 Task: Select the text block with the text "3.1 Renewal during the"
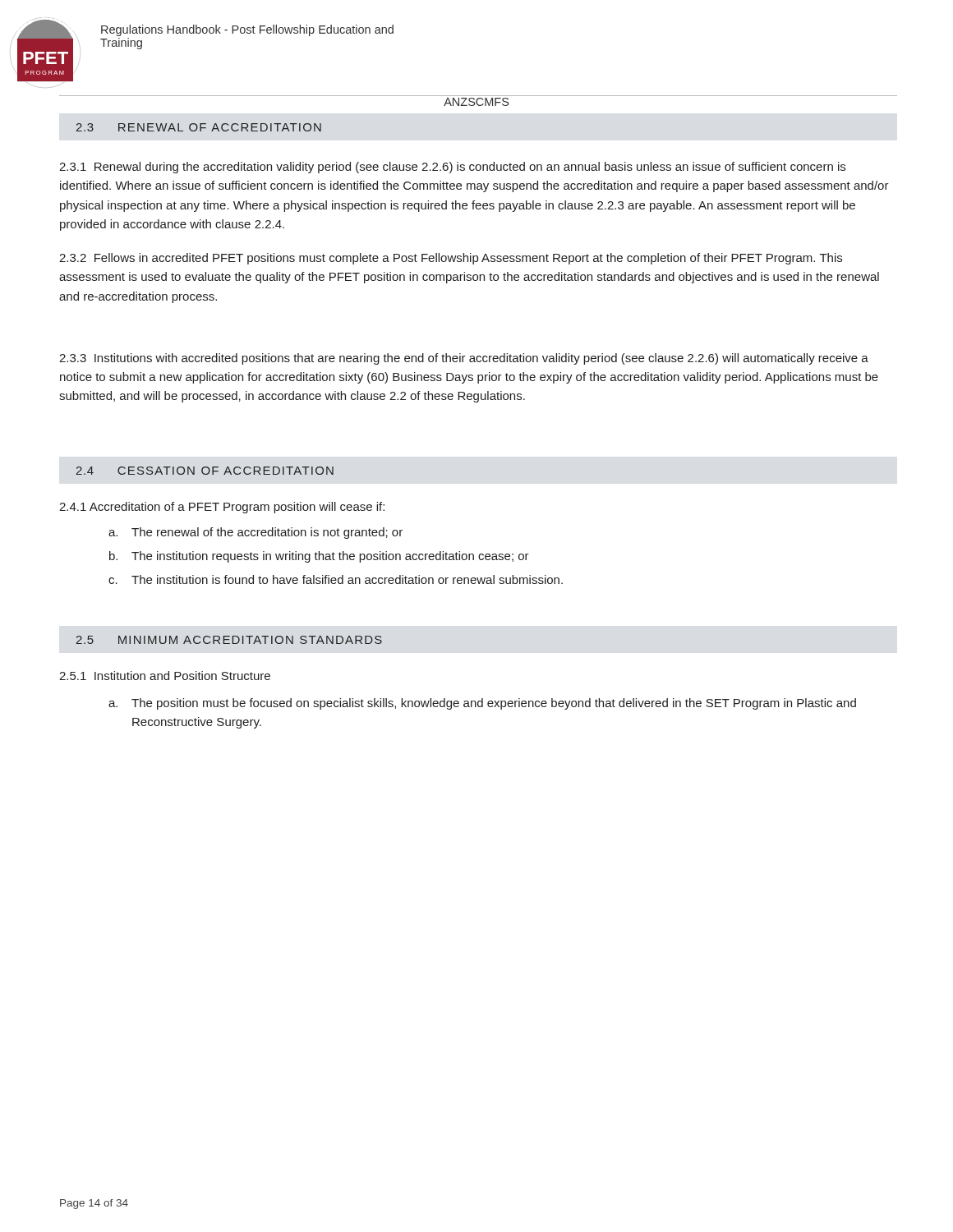click(478, 195)
